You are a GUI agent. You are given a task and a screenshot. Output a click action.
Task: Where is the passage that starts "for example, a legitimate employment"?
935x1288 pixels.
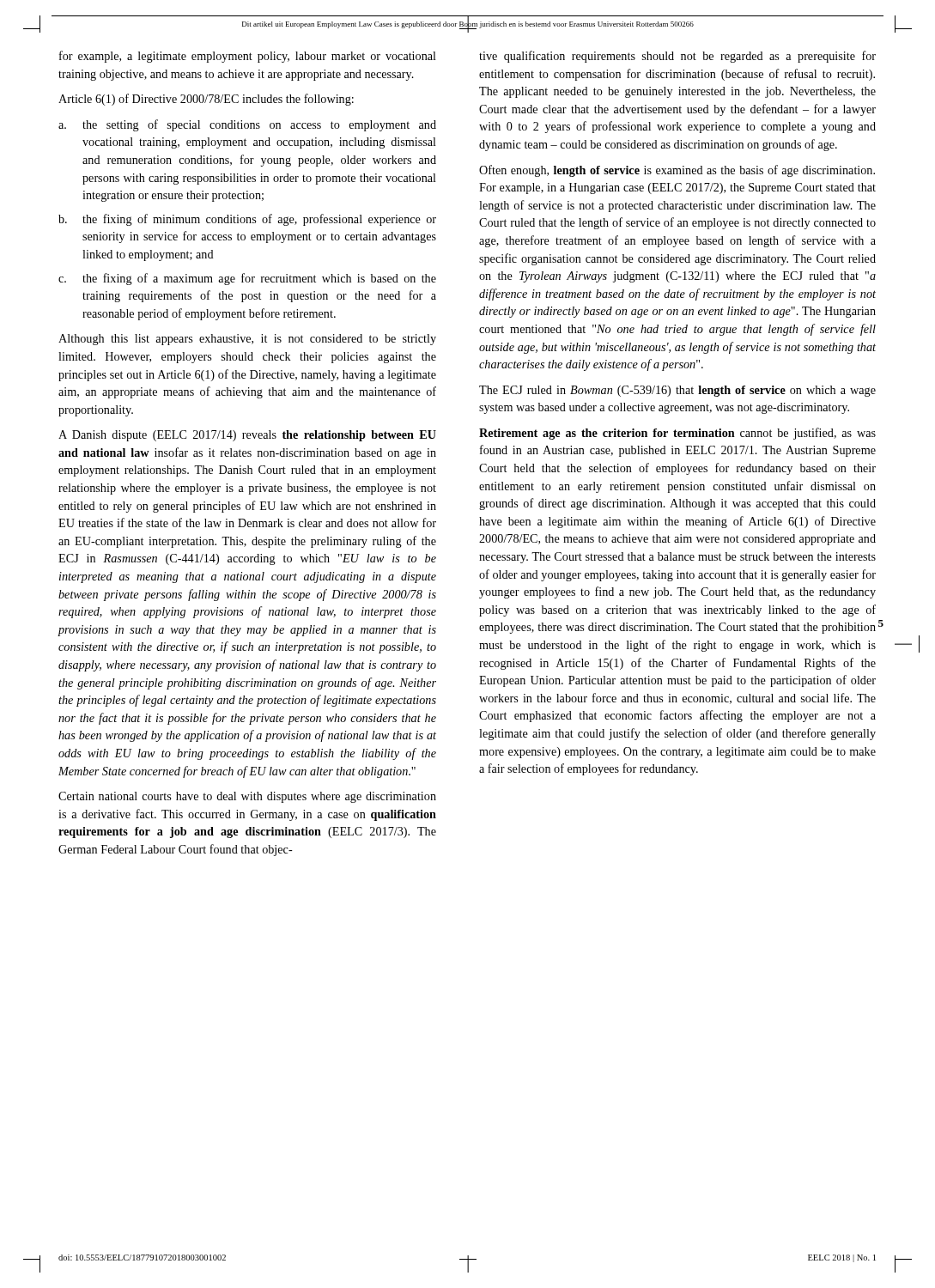(x=247, y=65)
